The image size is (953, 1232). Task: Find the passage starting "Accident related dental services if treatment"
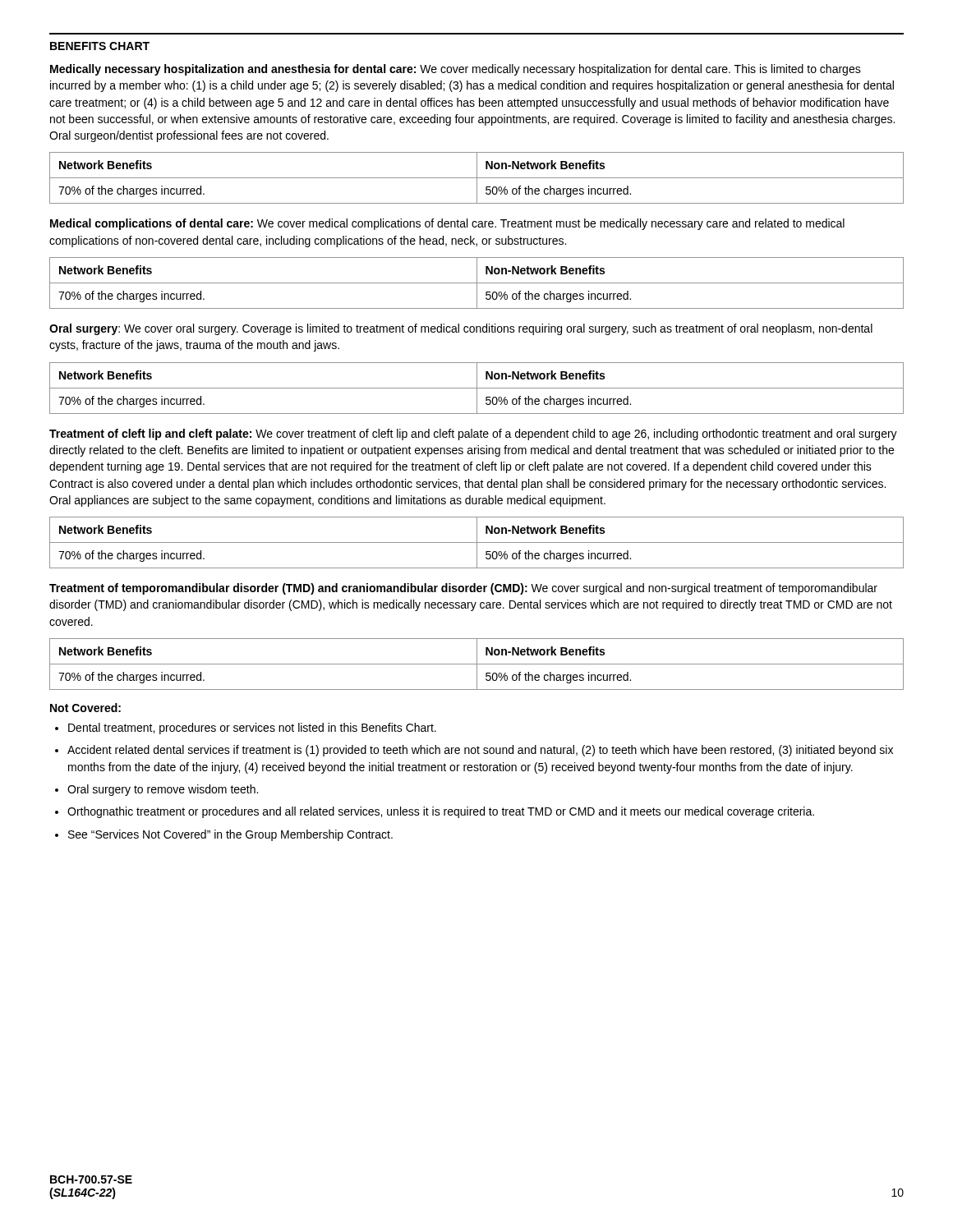click(x=480, y=759)
